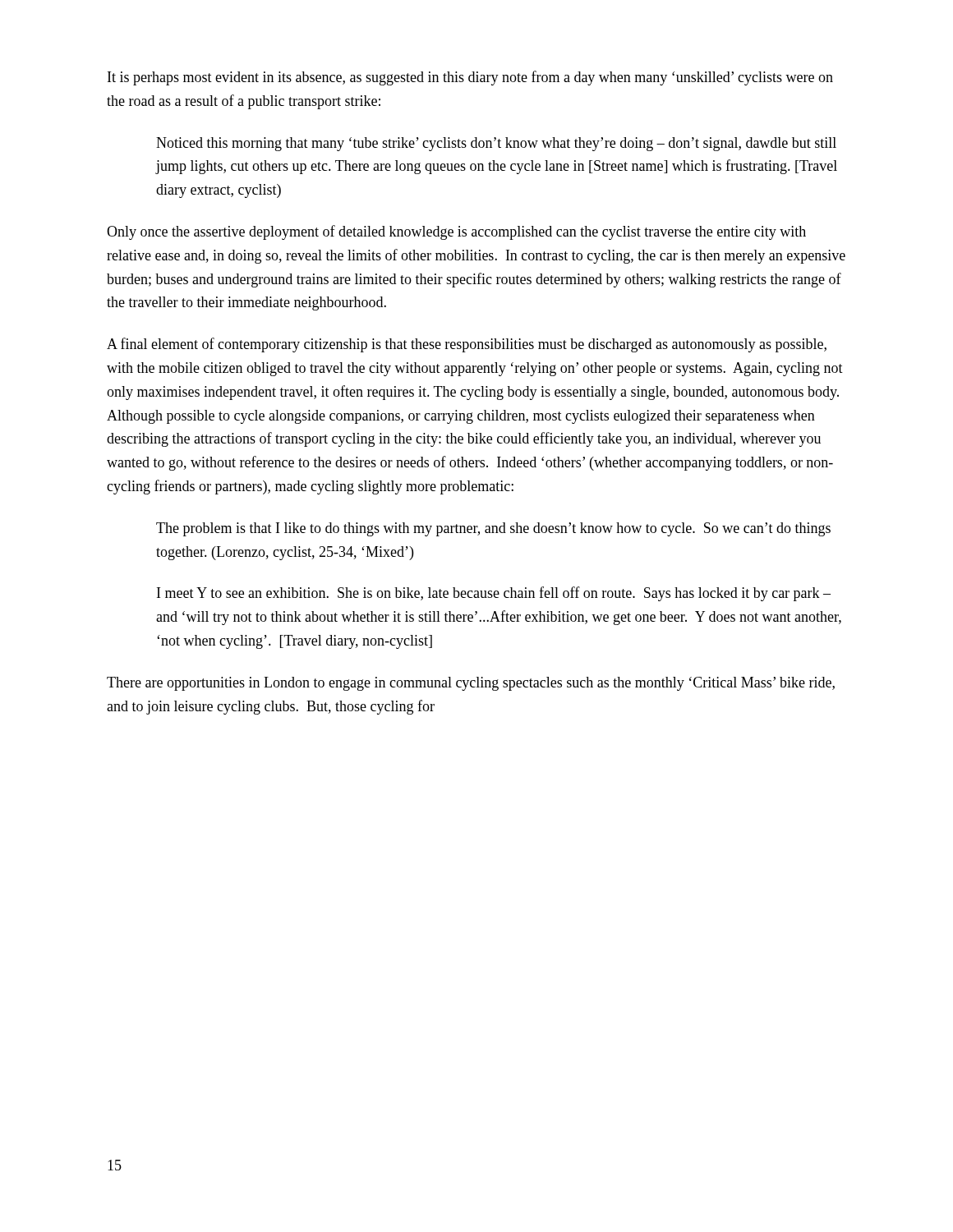This screenshot has width=953, height=1232.
Task: Click the passage that begins "It is perhaps most"
Action: 470,89
